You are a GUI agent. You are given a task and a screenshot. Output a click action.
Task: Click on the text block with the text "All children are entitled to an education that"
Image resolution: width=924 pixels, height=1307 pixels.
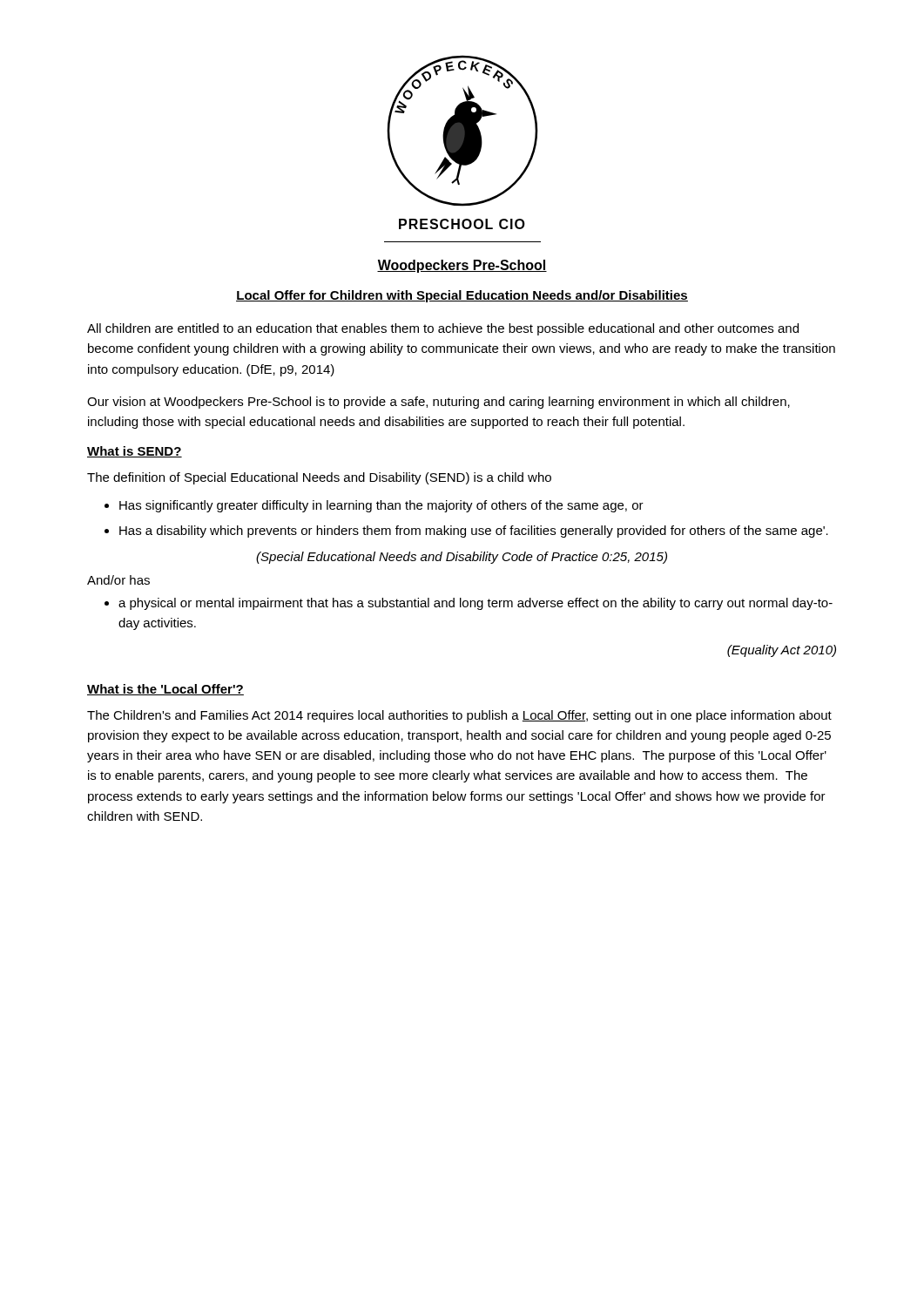point(461,348)
